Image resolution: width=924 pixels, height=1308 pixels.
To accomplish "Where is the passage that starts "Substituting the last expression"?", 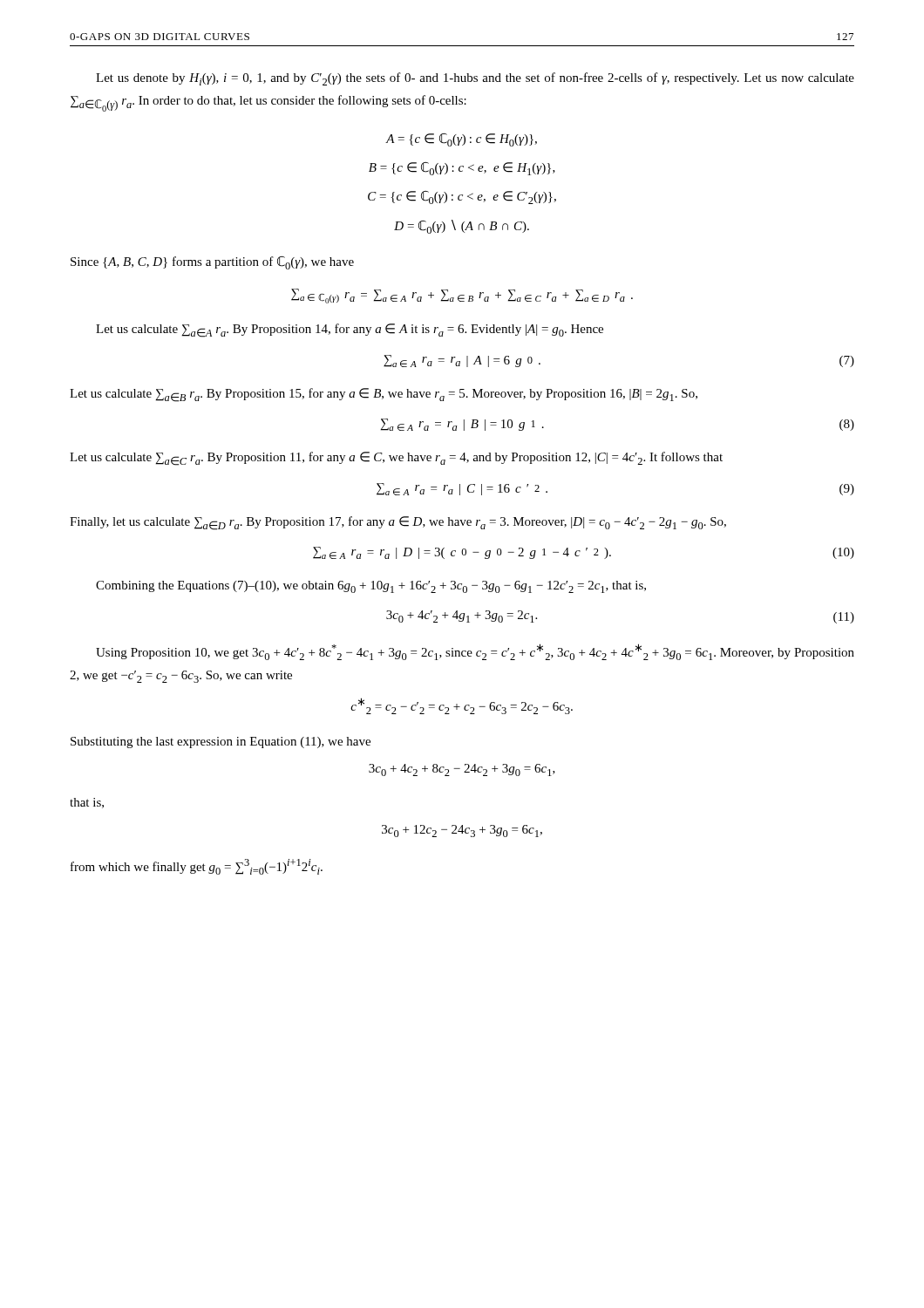I will (x=221, y=743).
